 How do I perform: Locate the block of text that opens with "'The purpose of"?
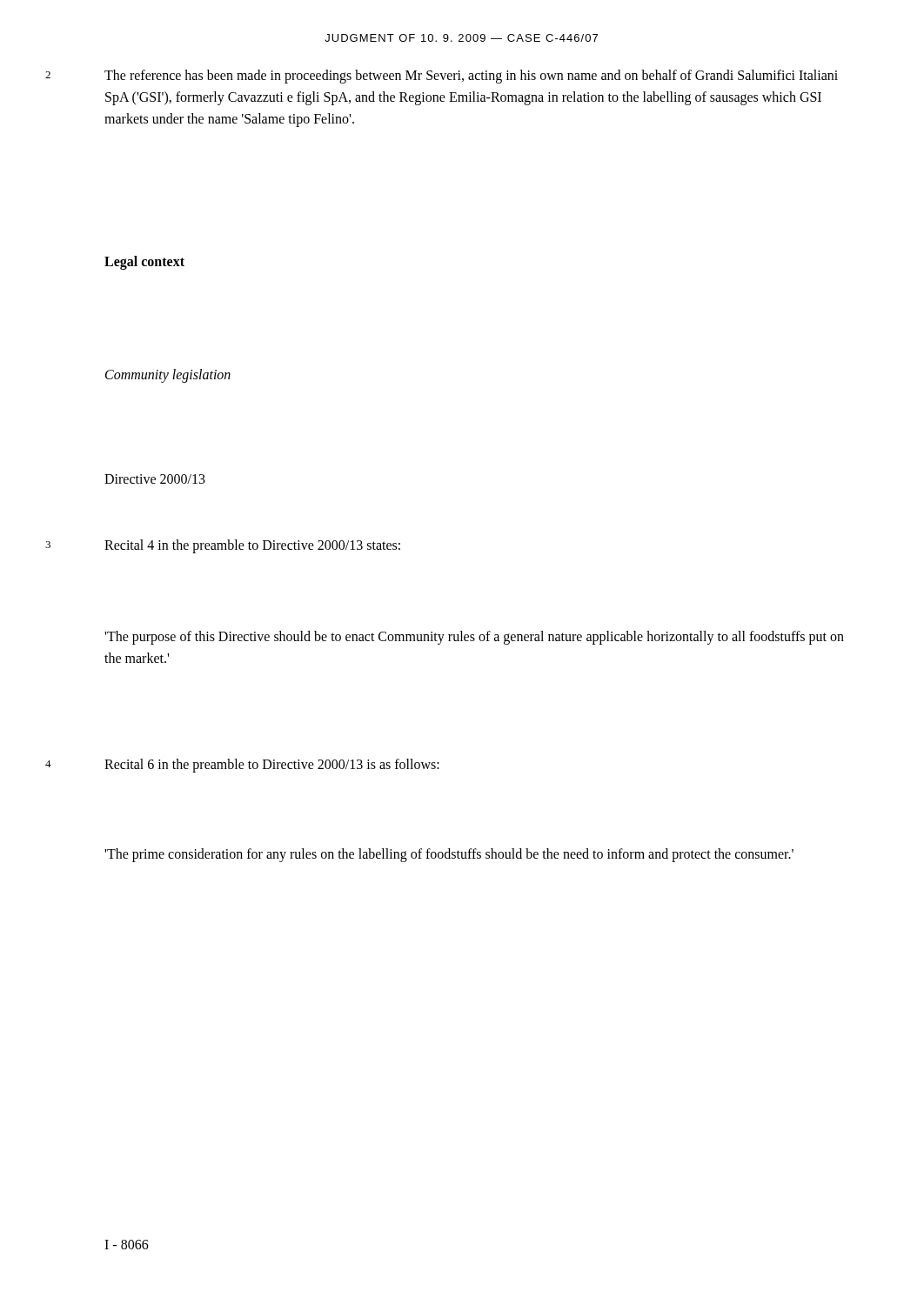click(474, 647)
